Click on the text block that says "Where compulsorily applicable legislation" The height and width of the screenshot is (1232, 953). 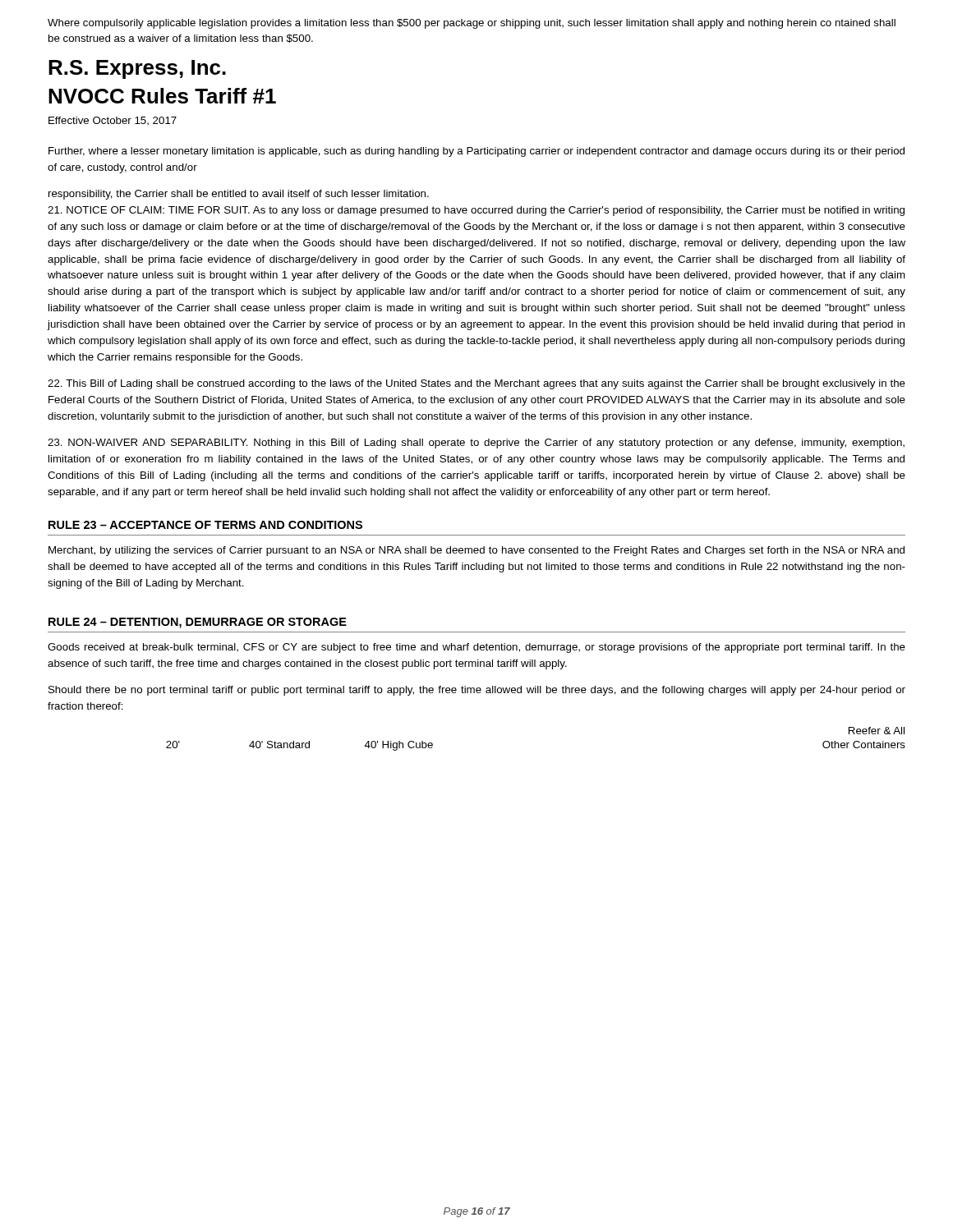pyautogui.click(x=472, y=30)
